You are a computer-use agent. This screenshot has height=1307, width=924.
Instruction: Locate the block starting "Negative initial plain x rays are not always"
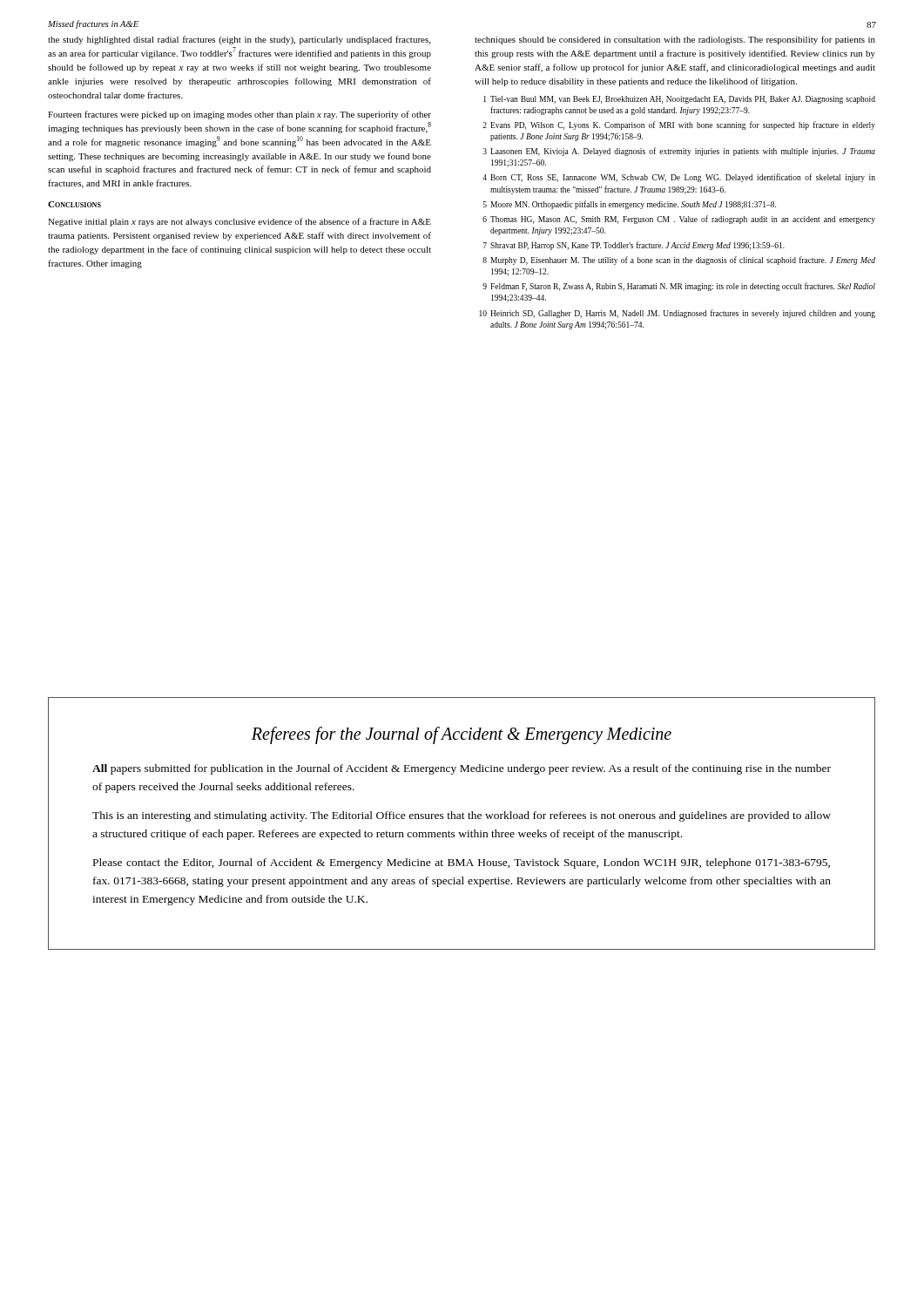[x=239, y=243]
